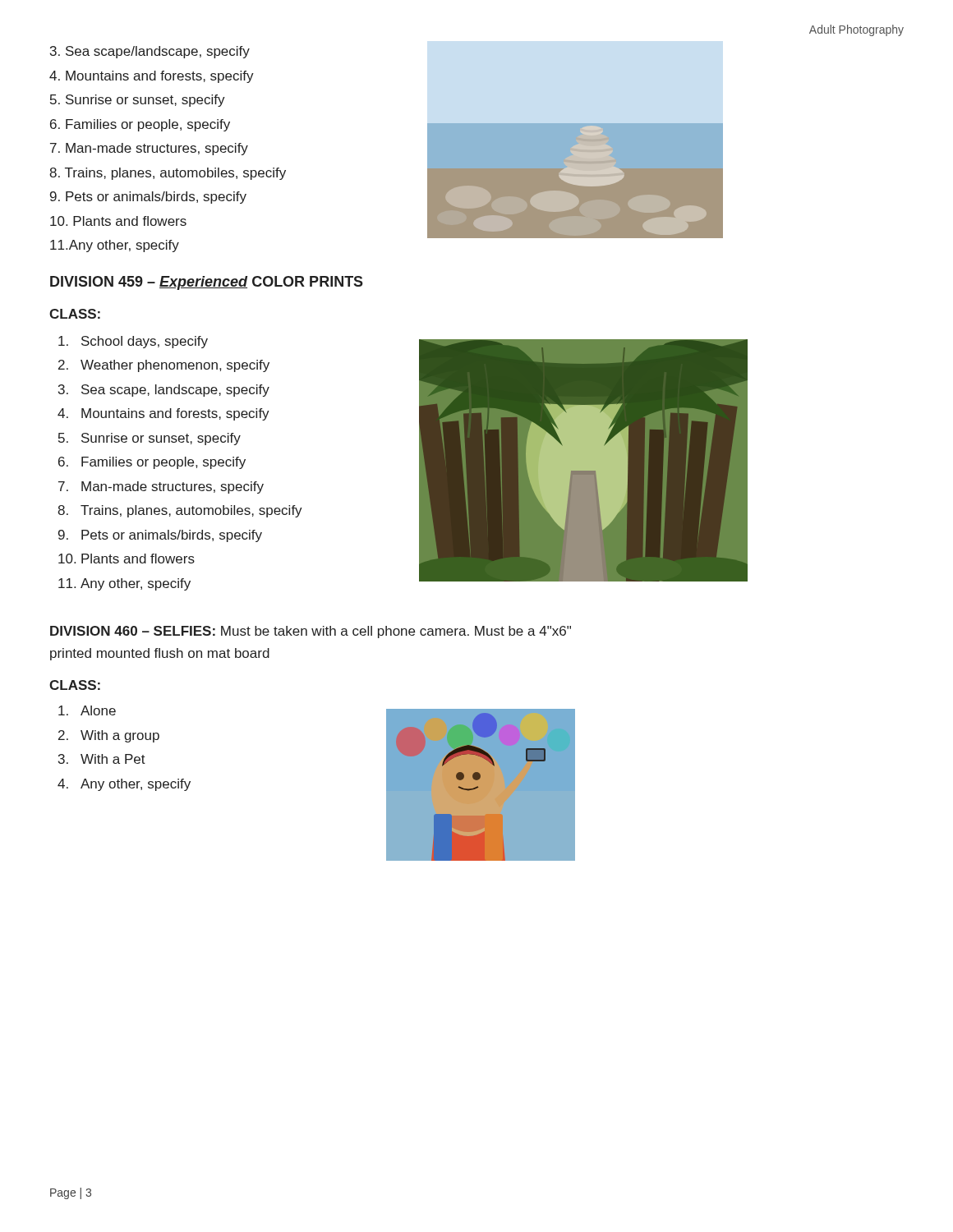Navigate to the passage starting "7.Man-made structures, specify"
The width and height of the screenshot is (953, 1232).
click(x=161, y=486)
